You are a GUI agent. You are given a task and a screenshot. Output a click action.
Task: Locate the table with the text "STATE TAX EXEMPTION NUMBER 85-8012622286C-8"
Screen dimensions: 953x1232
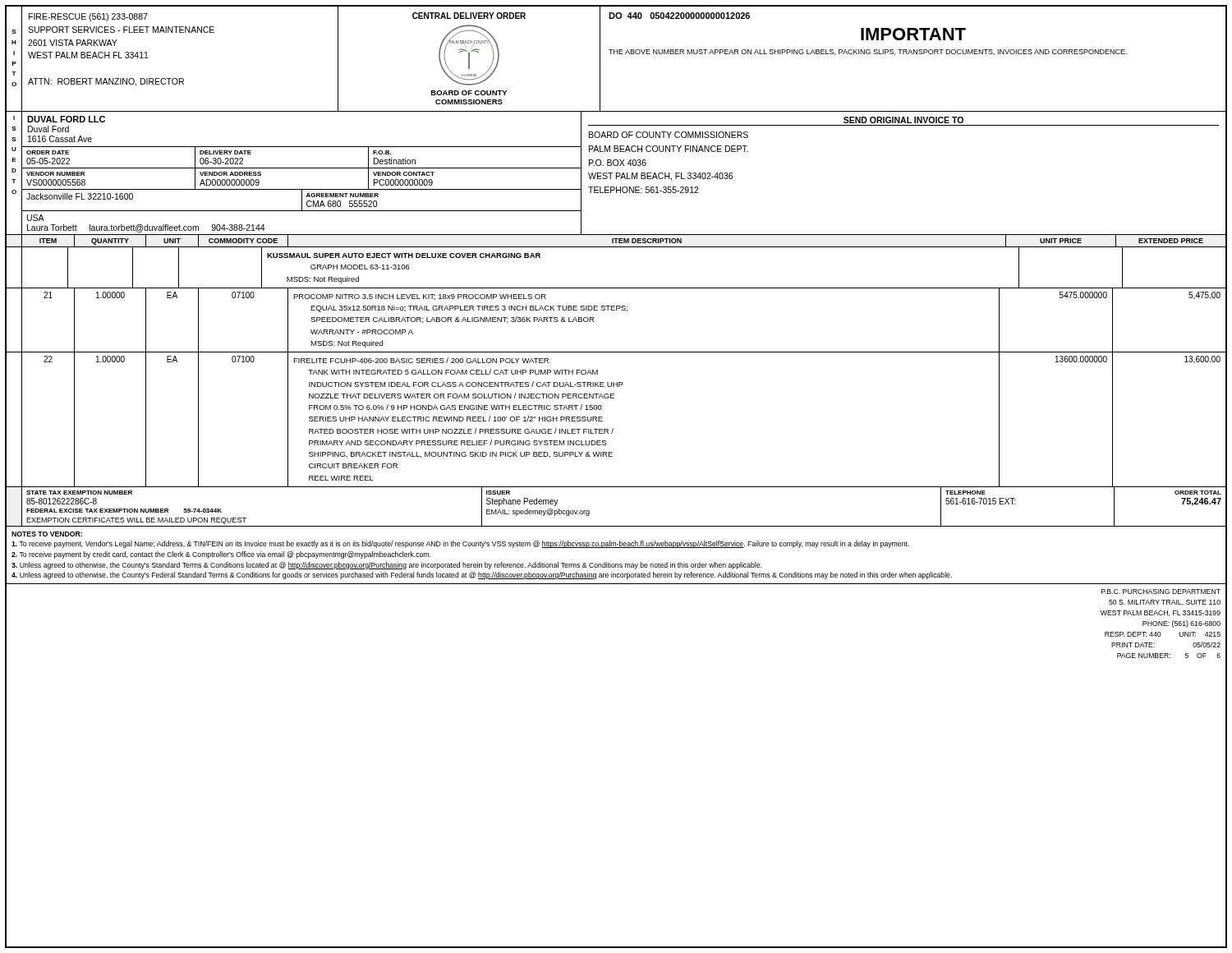coord(616,507)
